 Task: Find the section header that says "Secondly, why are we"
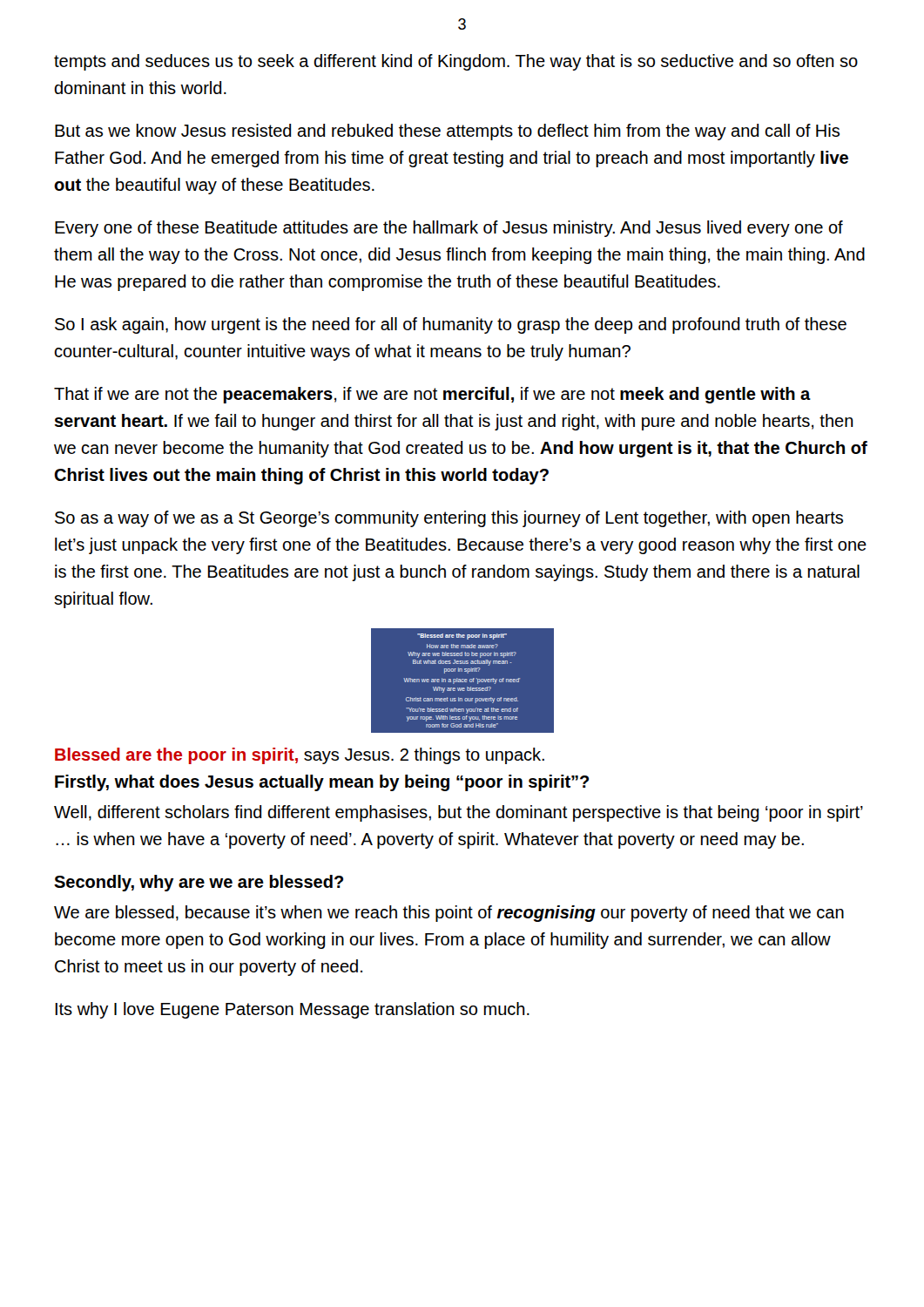pos(199,882)
